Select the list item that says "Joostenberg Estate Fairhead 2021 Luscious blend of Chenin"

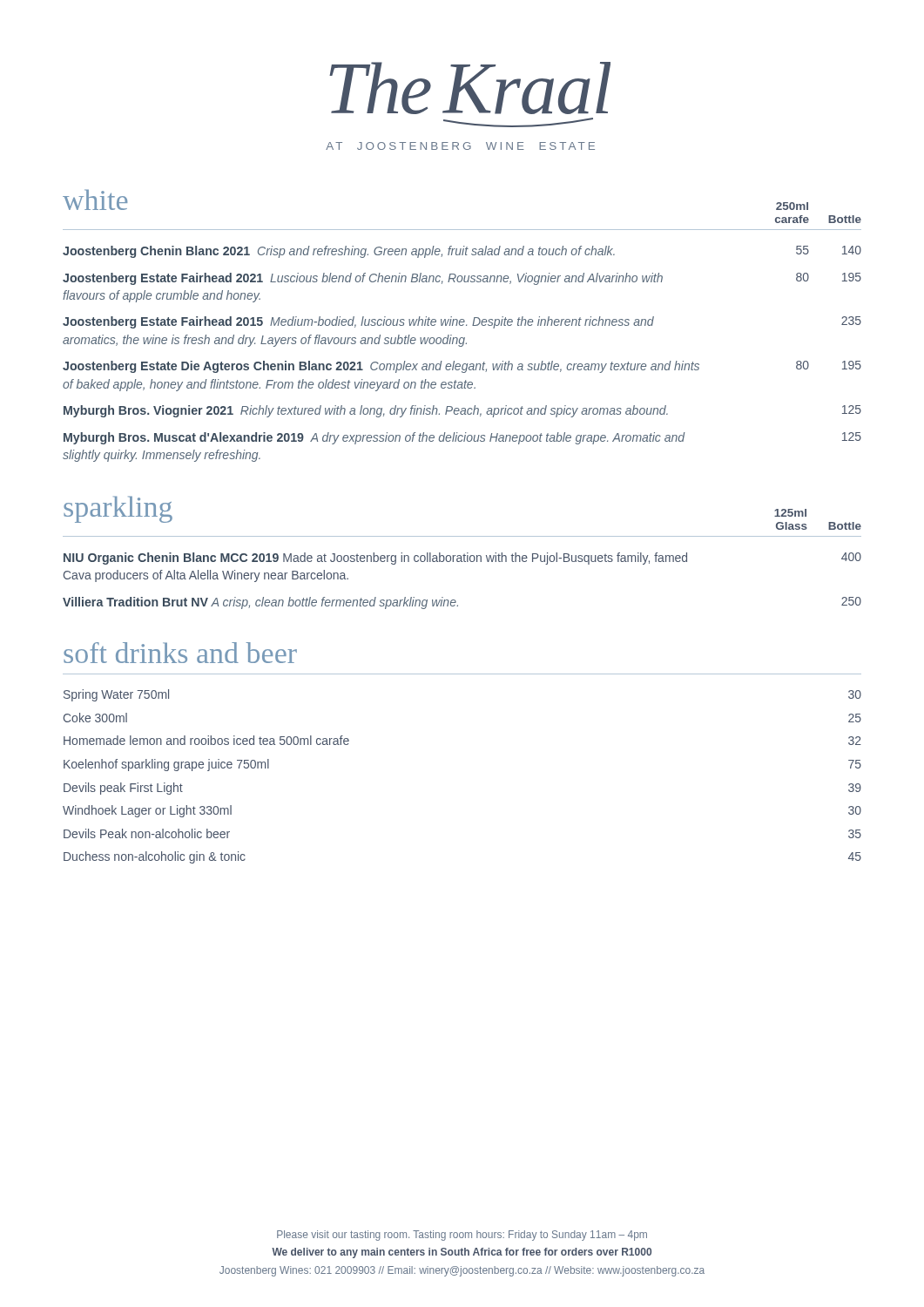462,287
